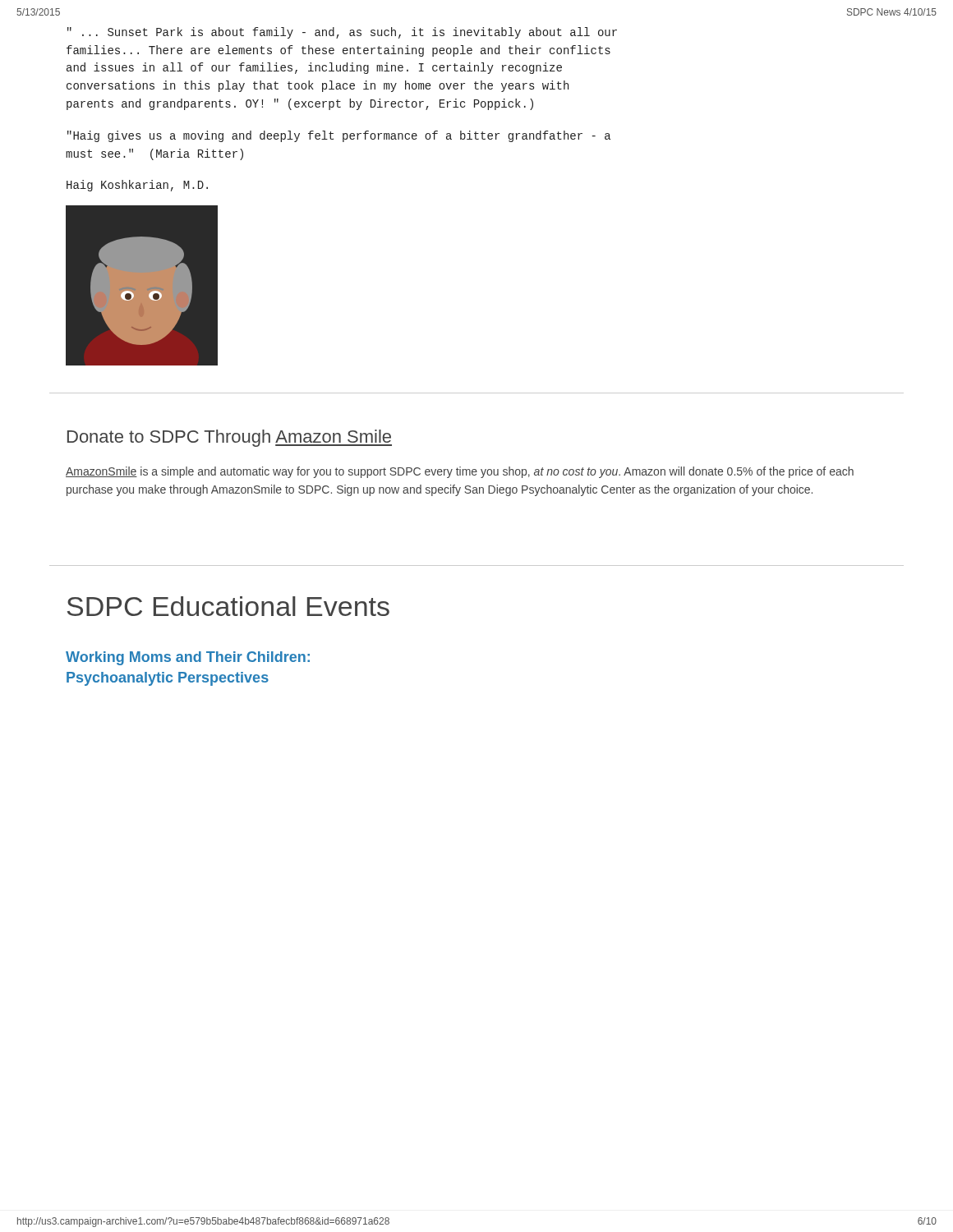The width and height of the screenshot is (953, 1232).
Task: Locate the text with the text "Haig Koshkarian, M.D."
Action: click(138, 185)
